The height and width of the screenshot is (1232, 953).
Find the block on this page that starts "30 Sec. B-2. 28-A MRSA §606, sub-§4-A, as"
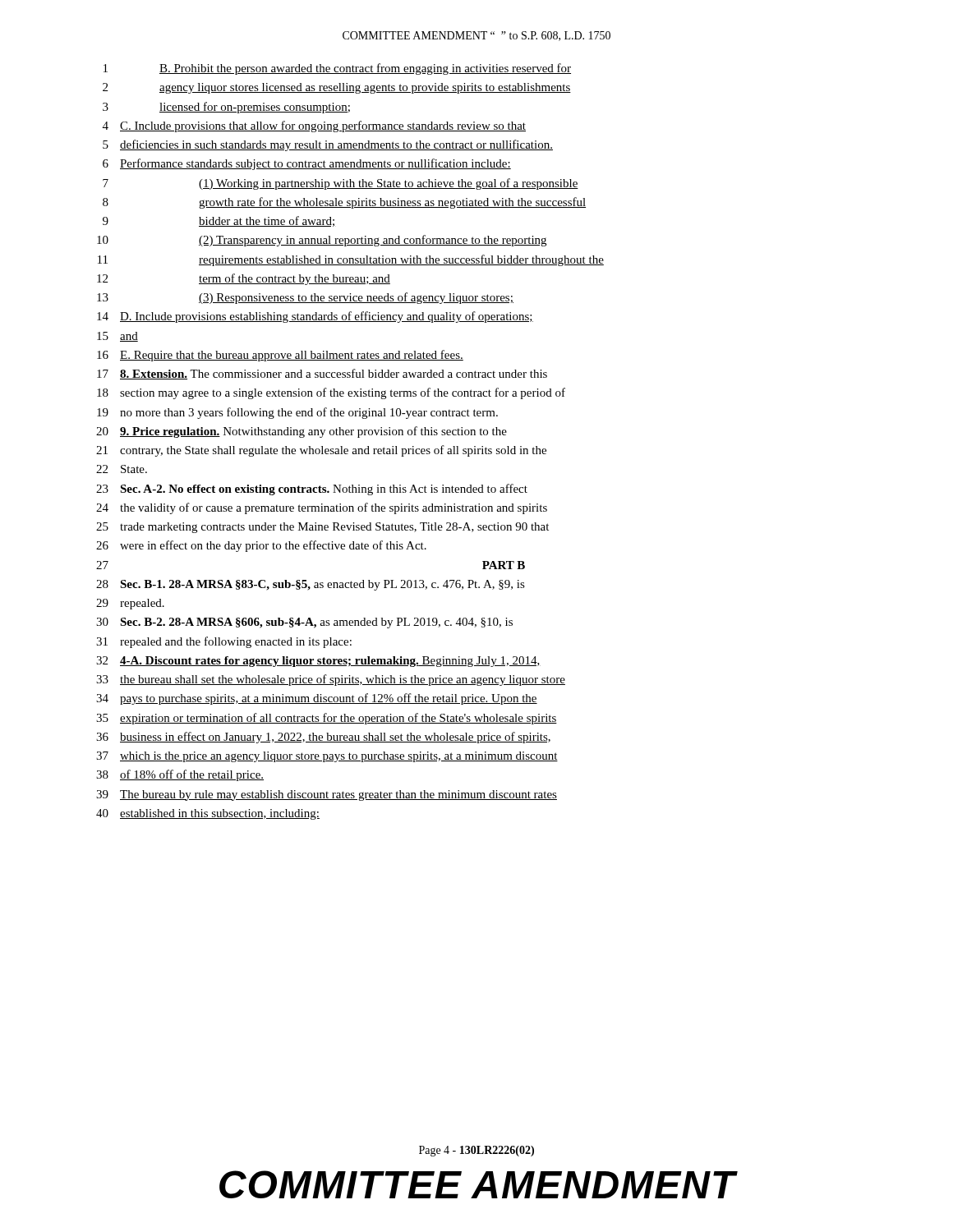coord(476,632)
